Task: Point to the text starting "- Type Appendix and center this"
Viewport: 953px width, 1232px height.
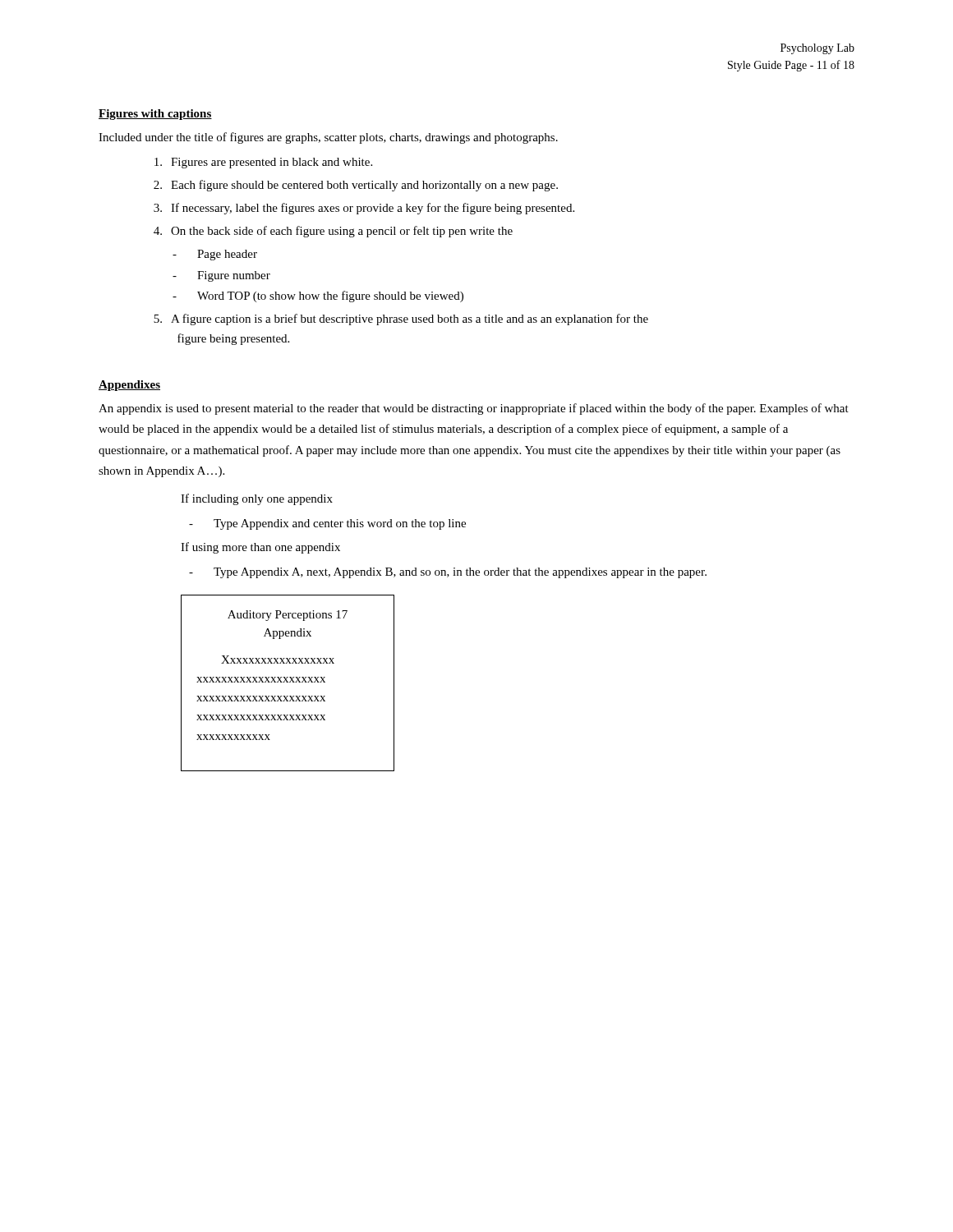Action: (324, 523)
